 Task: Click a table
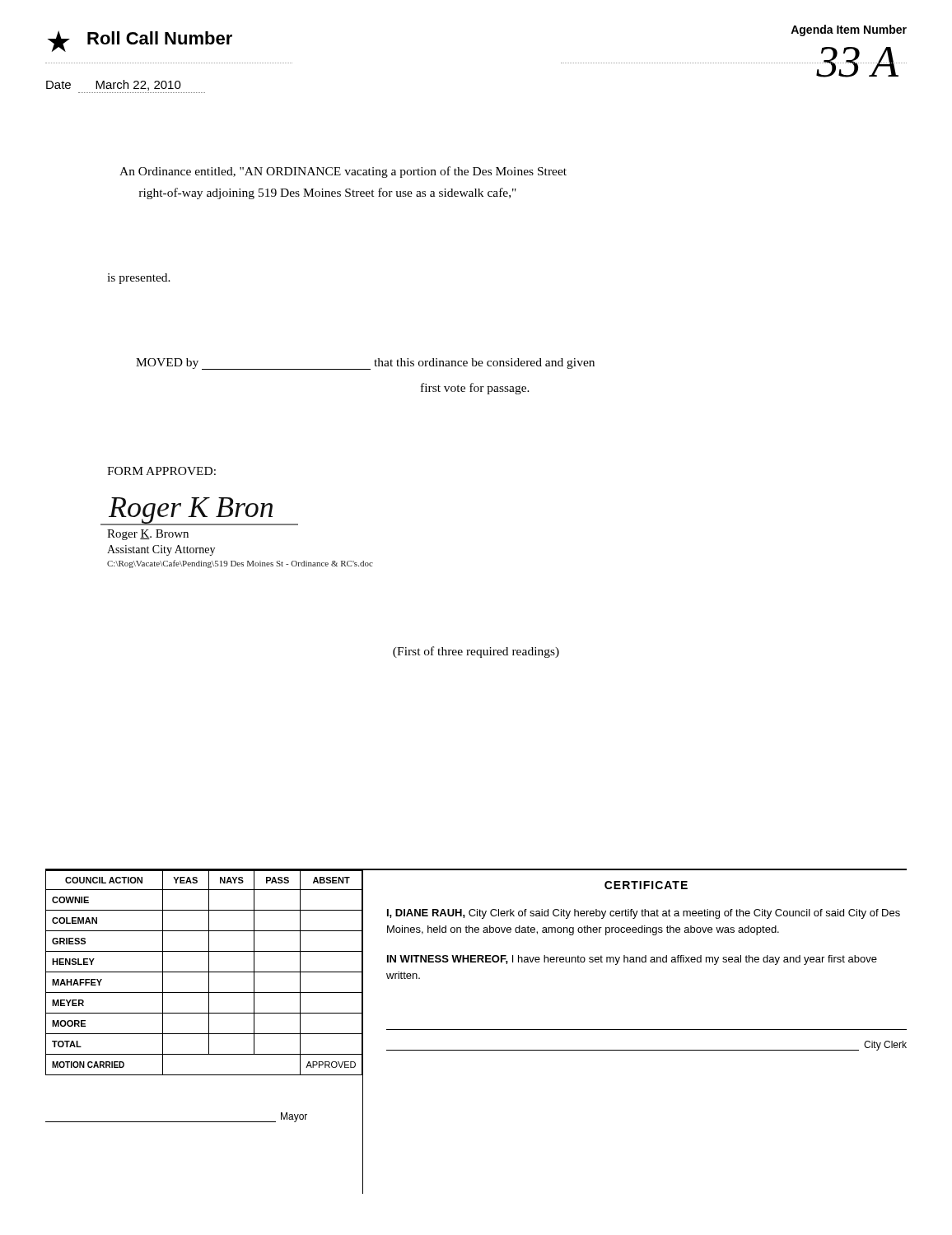pyautogui.click(x=204, y=1032)
